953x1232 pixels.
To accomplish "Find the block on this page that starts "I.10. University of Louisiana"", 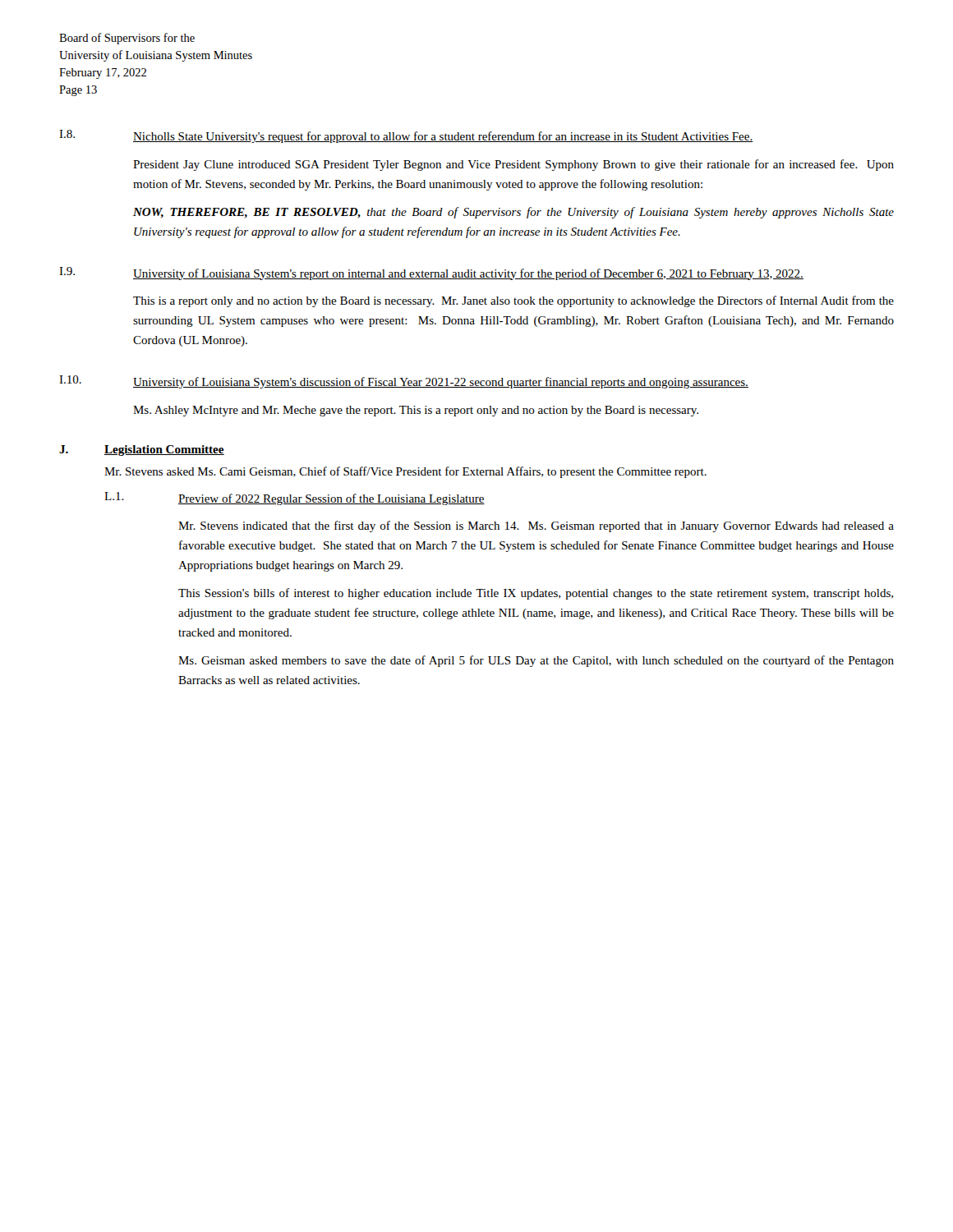I will [x=476, y=400].
